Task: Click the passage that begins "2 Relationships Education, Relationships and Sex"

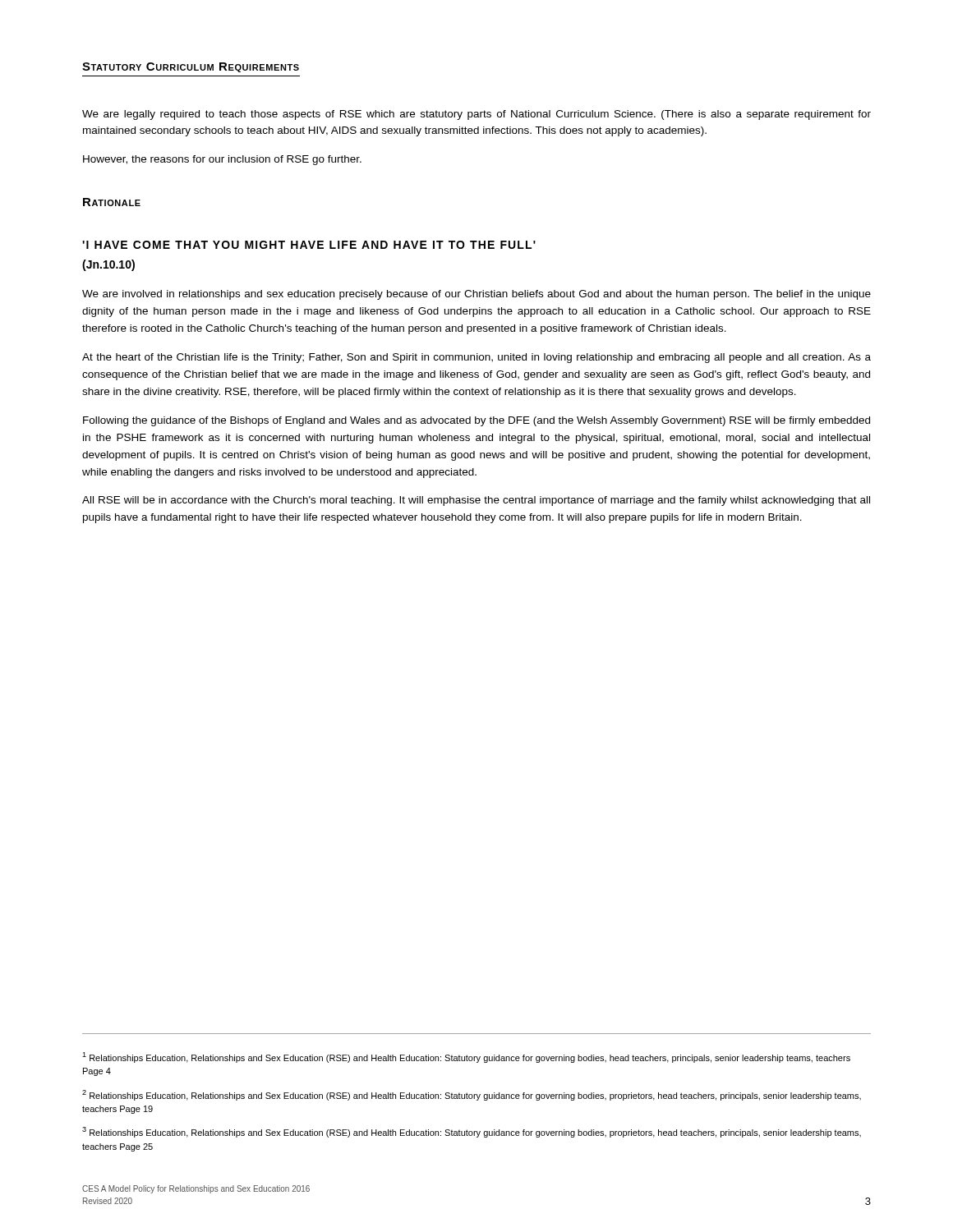Action: point(476,1101)
